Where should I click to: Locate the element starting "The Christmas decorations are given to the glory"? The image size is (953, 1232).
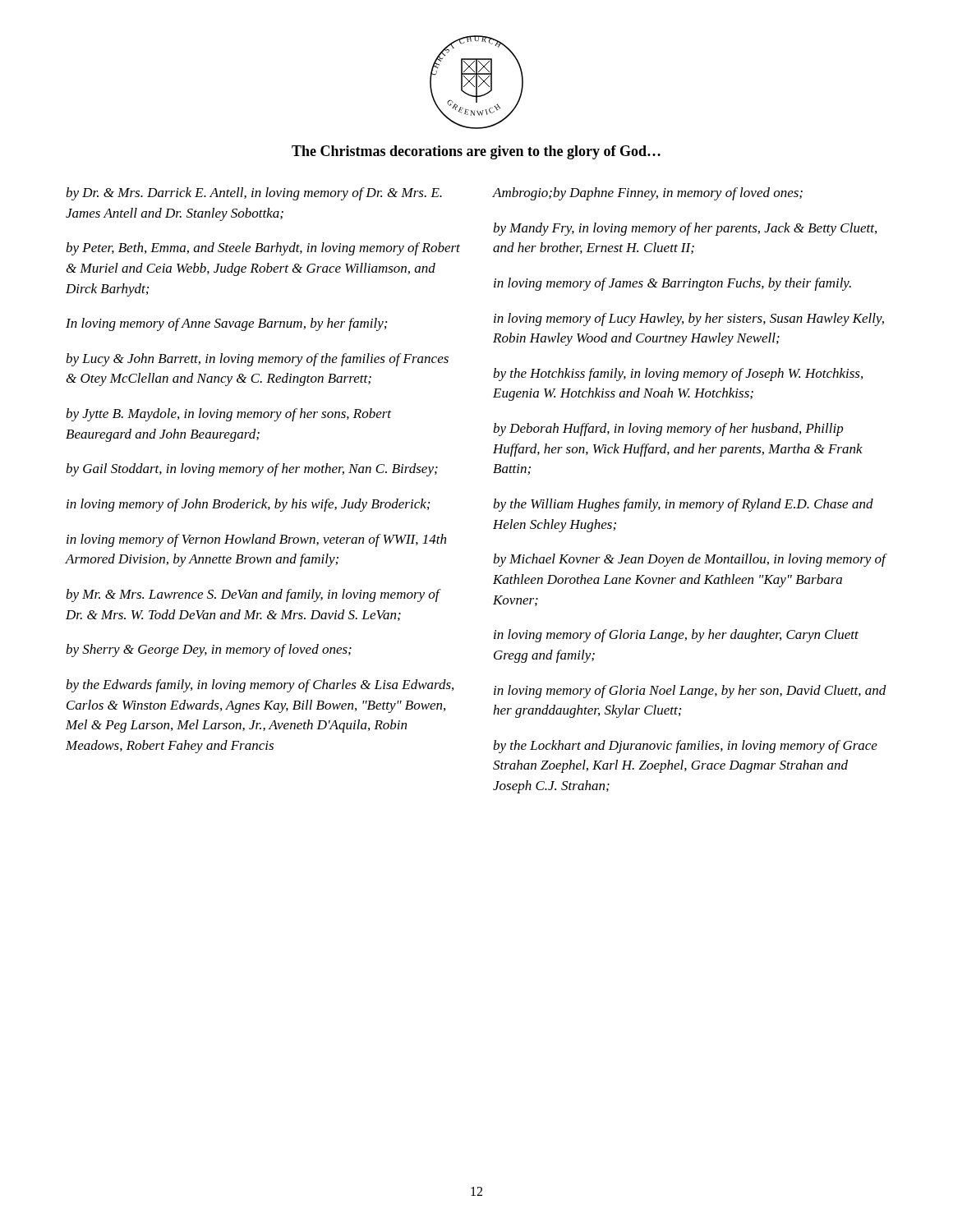(x=476, y=151)
